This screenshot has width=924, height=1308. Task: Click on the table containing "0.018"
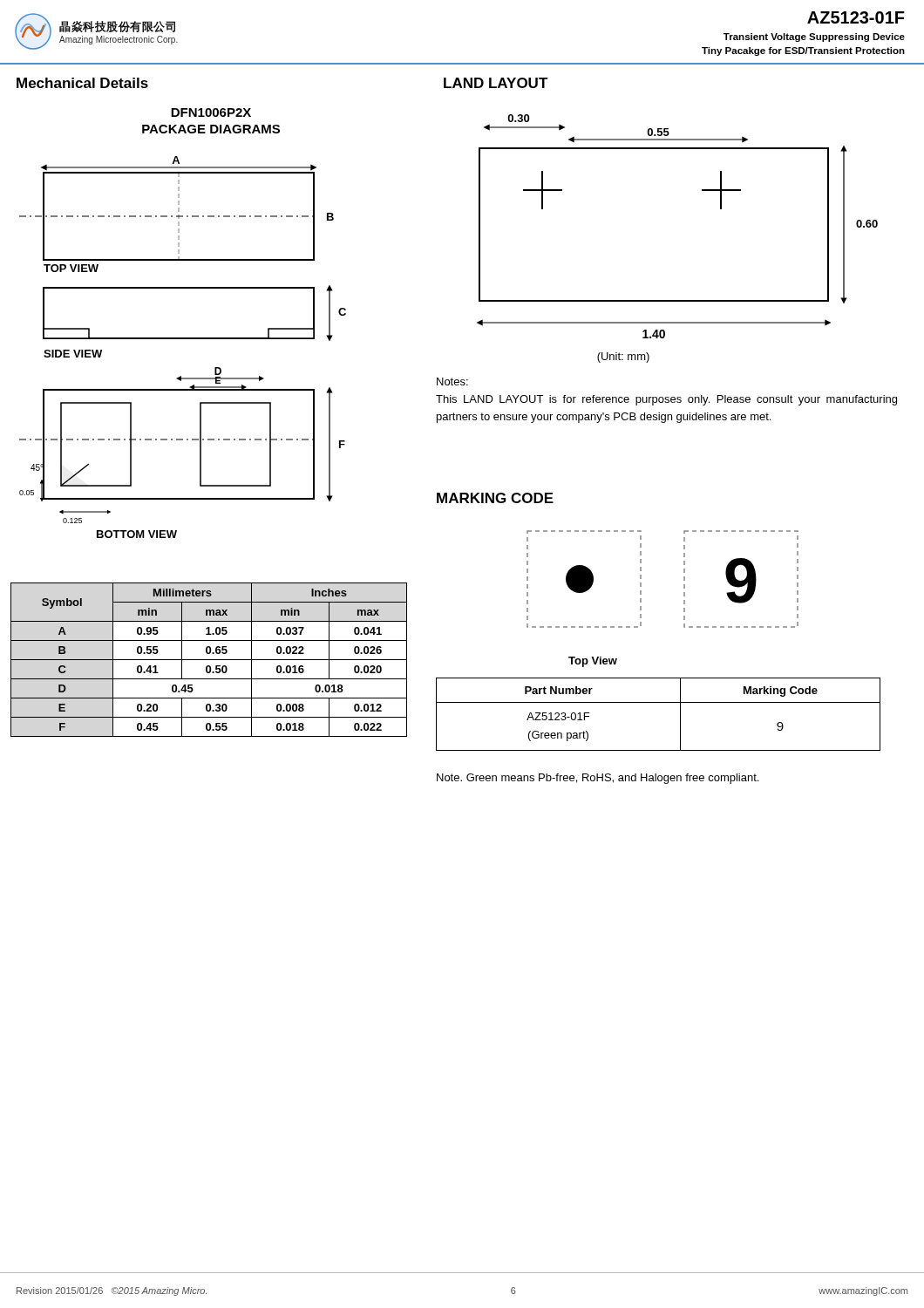pos(209,656)
